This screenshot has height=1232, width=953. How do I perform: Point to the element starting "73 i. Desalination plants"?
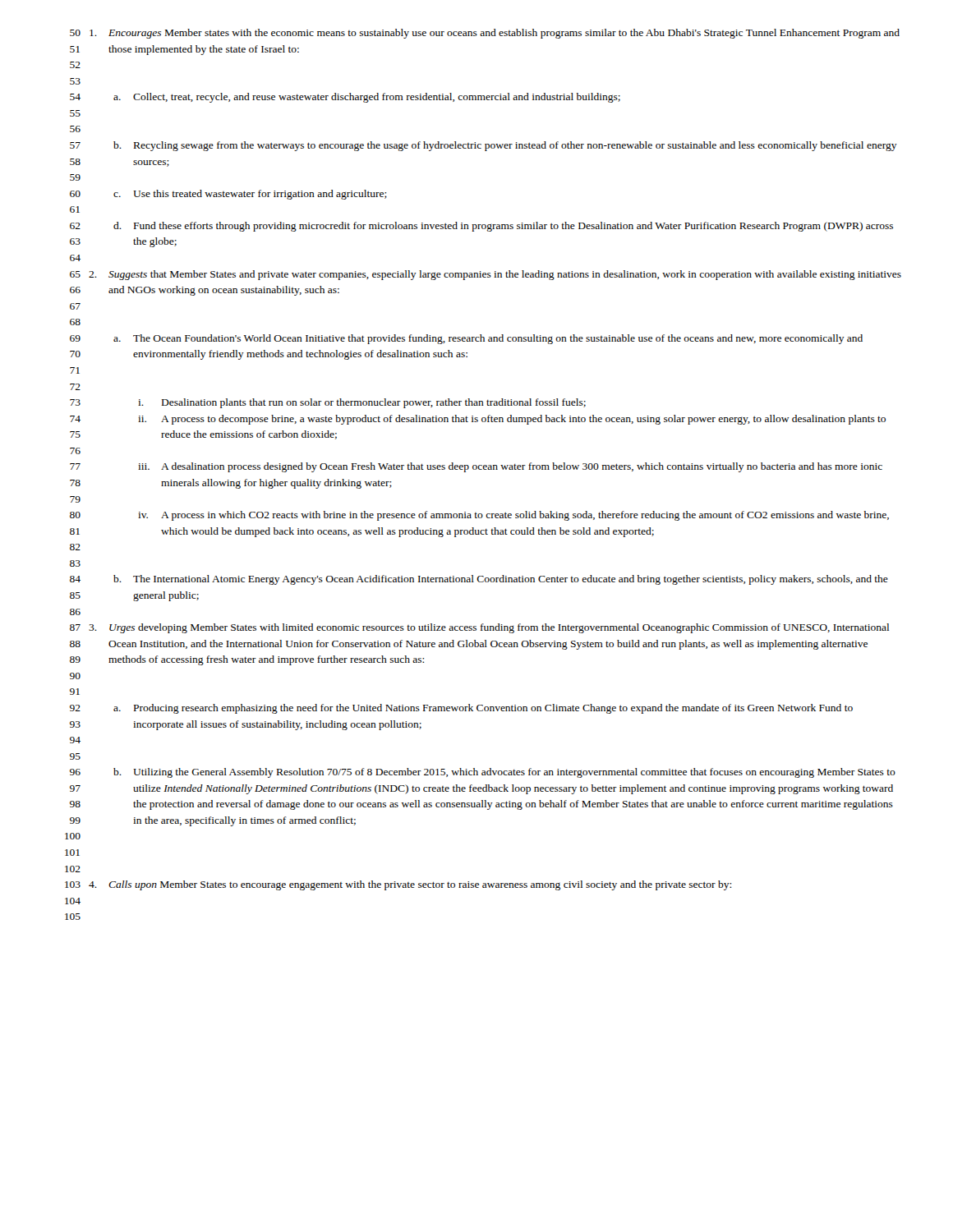pos(476,402)
